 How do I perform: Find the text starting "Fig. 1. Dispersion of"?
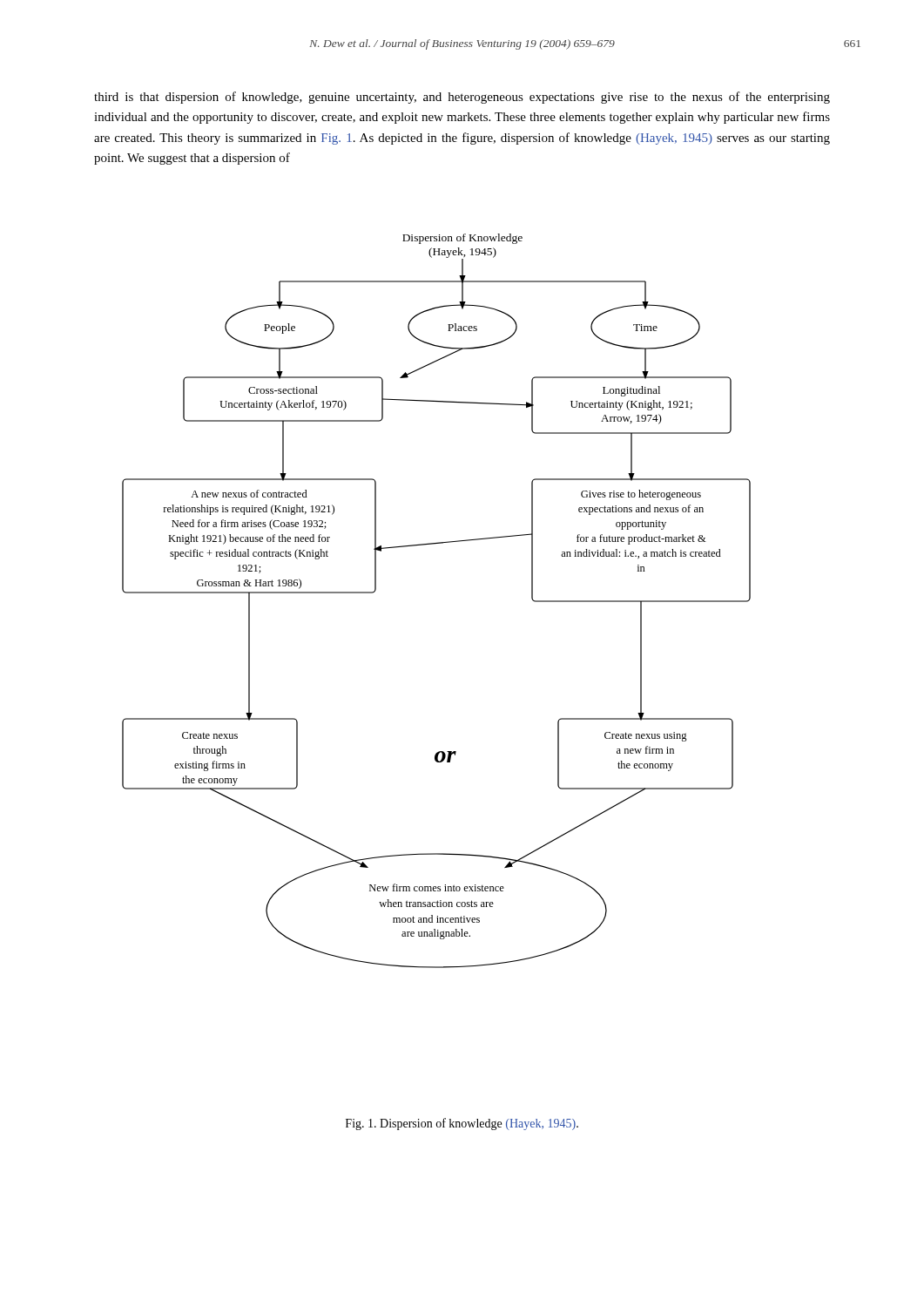pos(462,1124)
